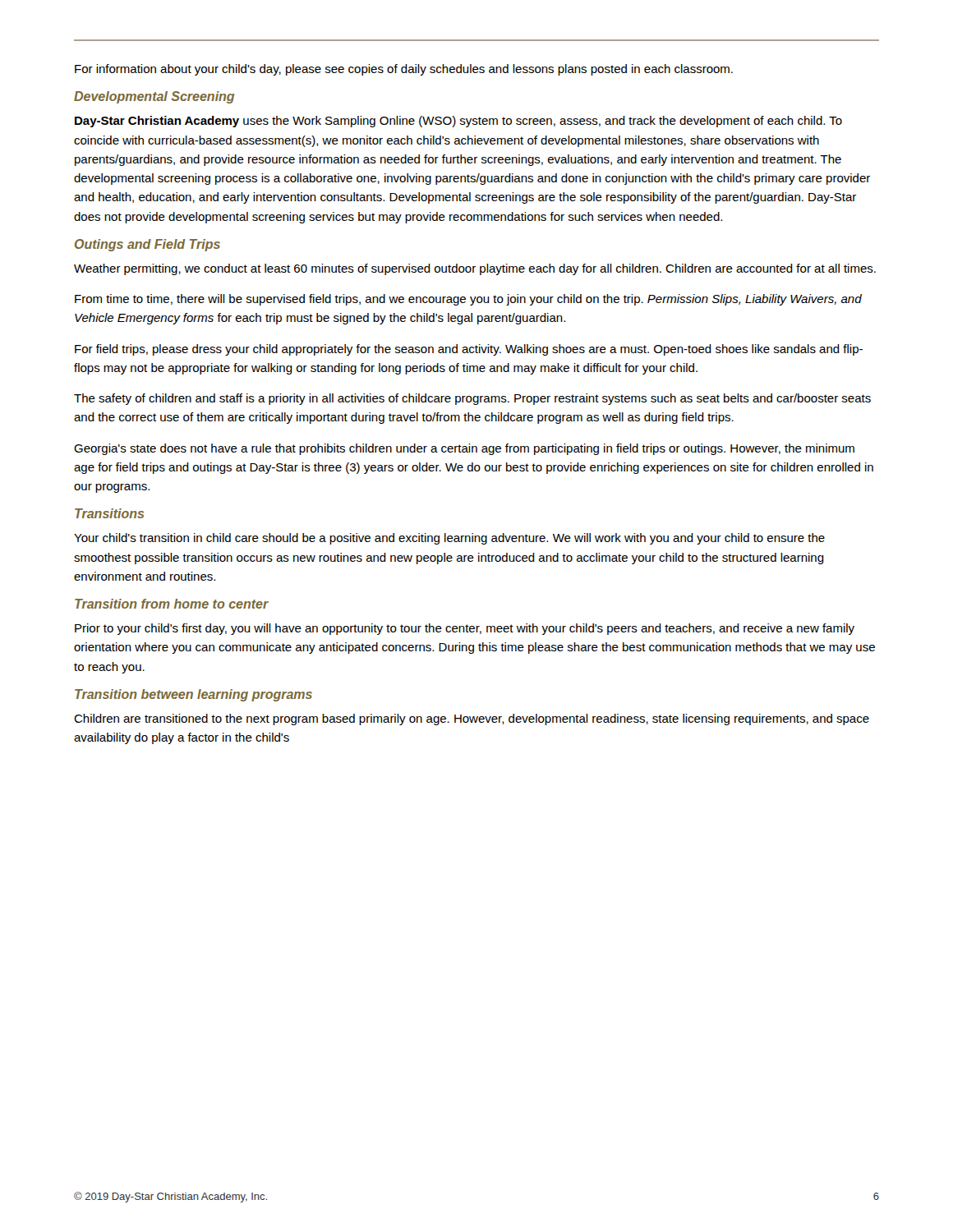Where is the passage that starts "Georgia's state does not have"?
Screen dimensions: 1232x953
pos(474,467)
